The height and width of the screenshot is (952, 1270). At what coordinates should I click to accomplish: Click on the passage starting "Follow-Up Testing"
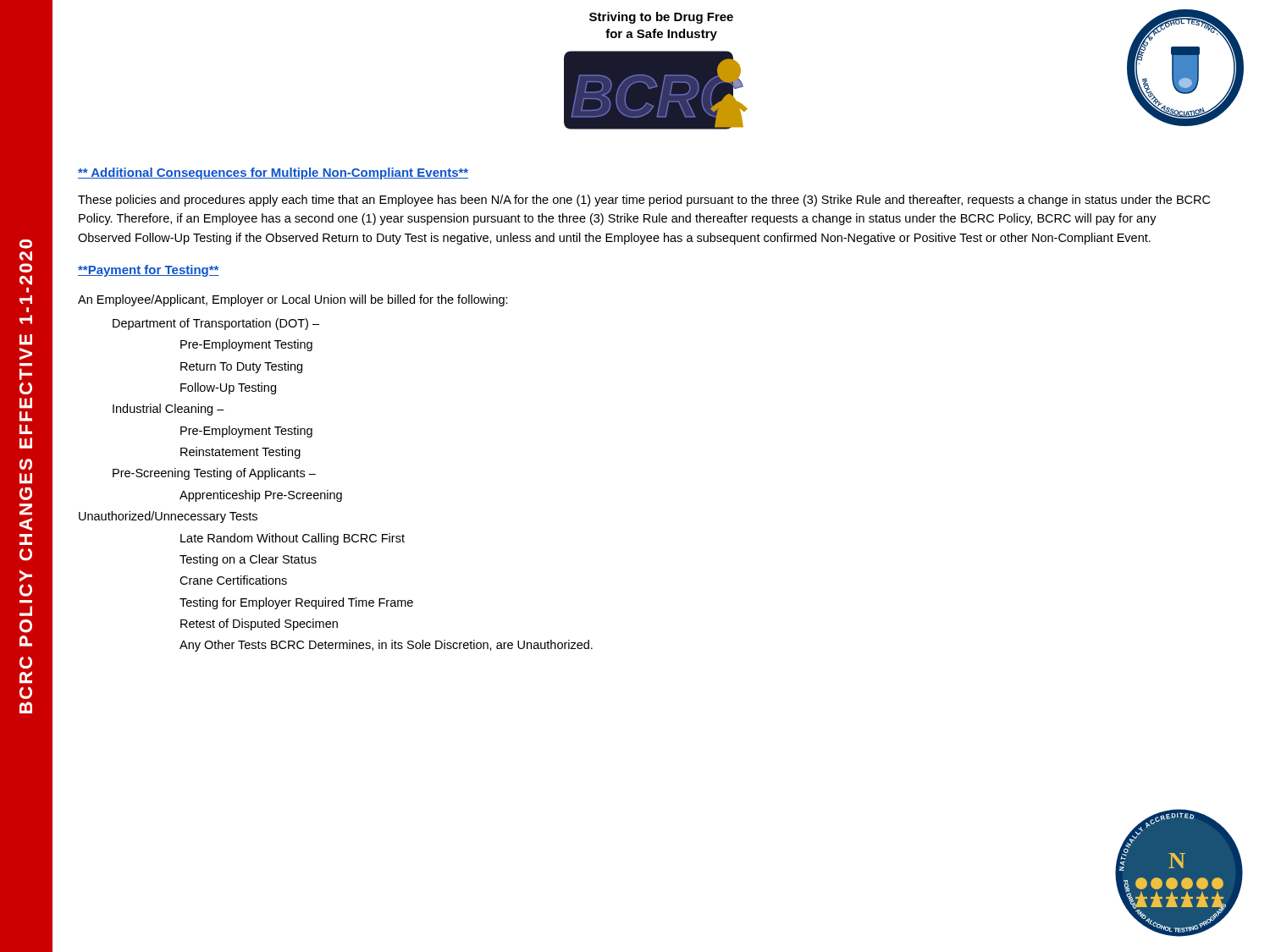(228, 387)
